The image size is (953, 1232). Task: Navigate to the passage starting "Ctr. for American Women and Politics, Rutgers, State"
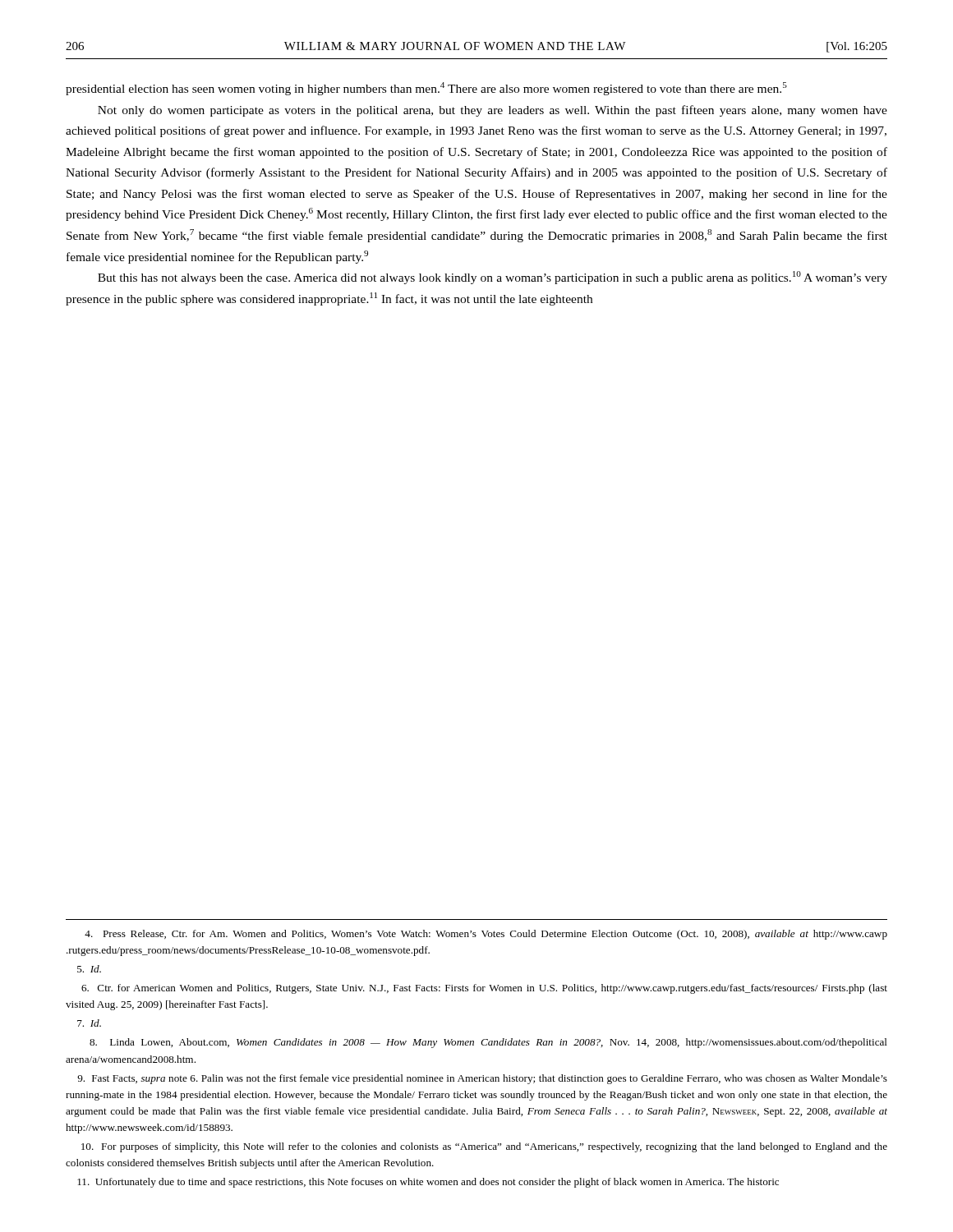pyautogui.click(x=476, y=996)
